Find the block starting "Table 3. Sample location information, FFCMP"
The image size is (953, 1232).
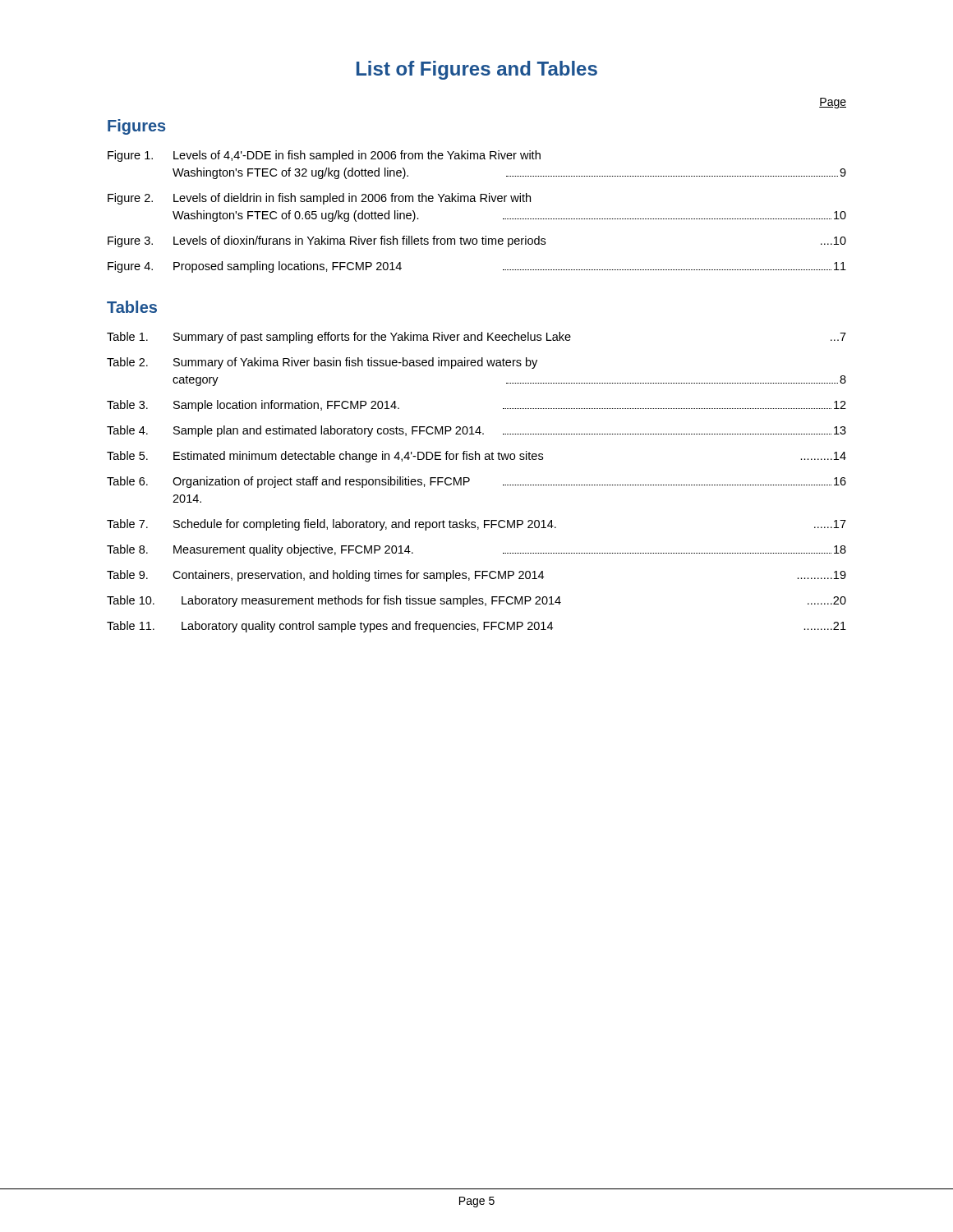127,405
